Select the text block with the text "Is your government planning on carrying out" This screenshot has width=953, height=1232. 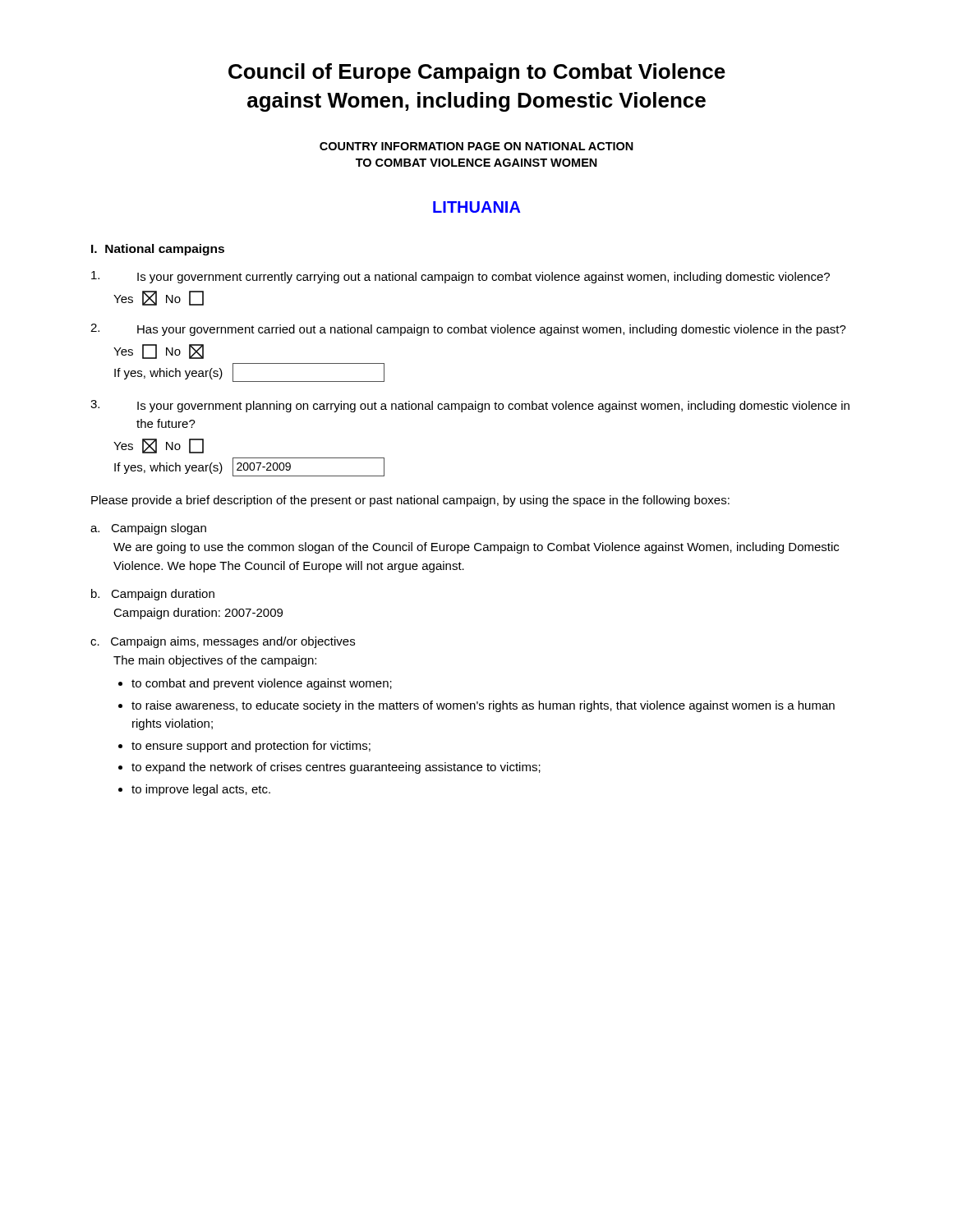(470, 406)
